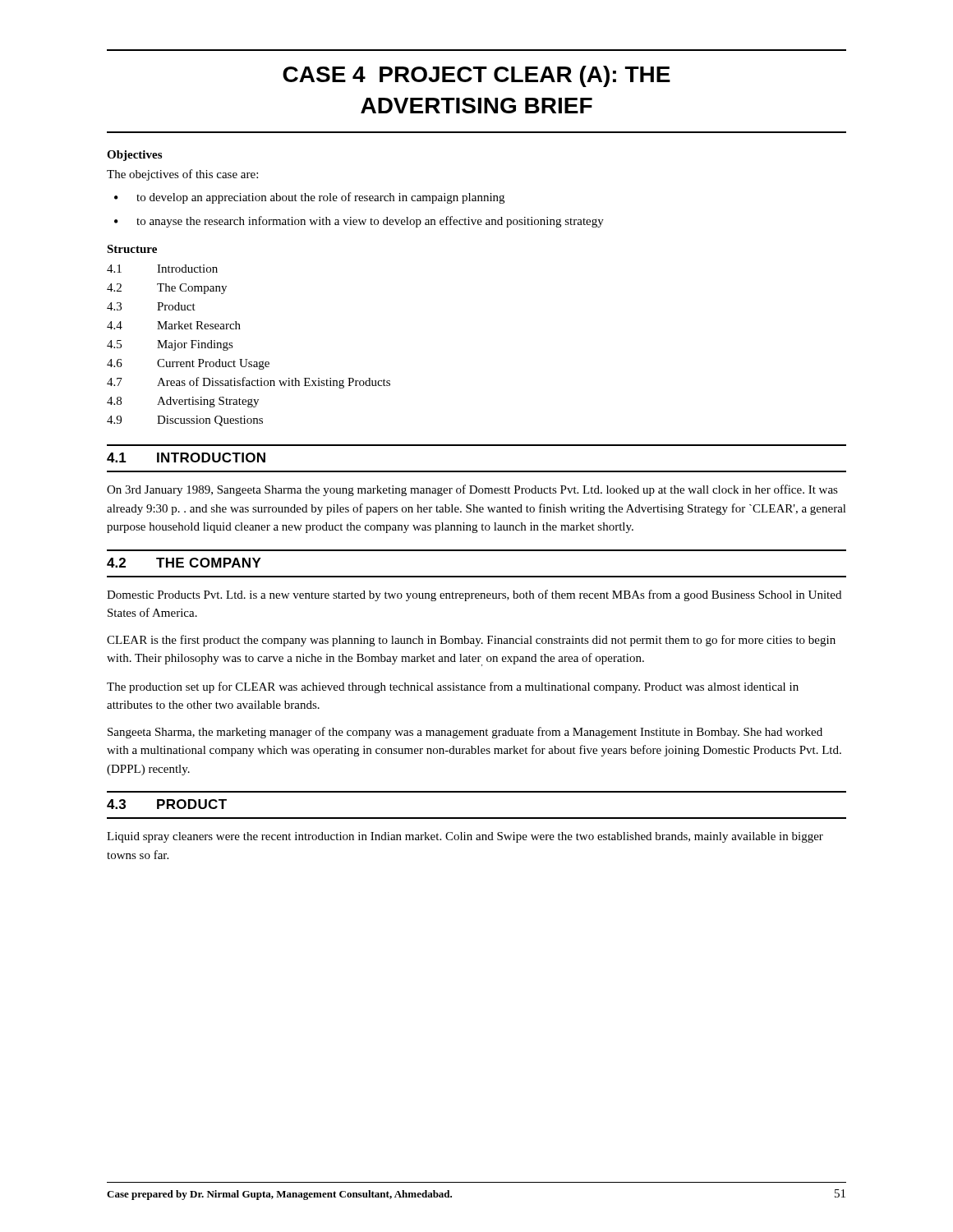Click where it says "4.2 THE COMPANY"
This screenshot has width=953, height=1232.
click(x=184, y=563)
